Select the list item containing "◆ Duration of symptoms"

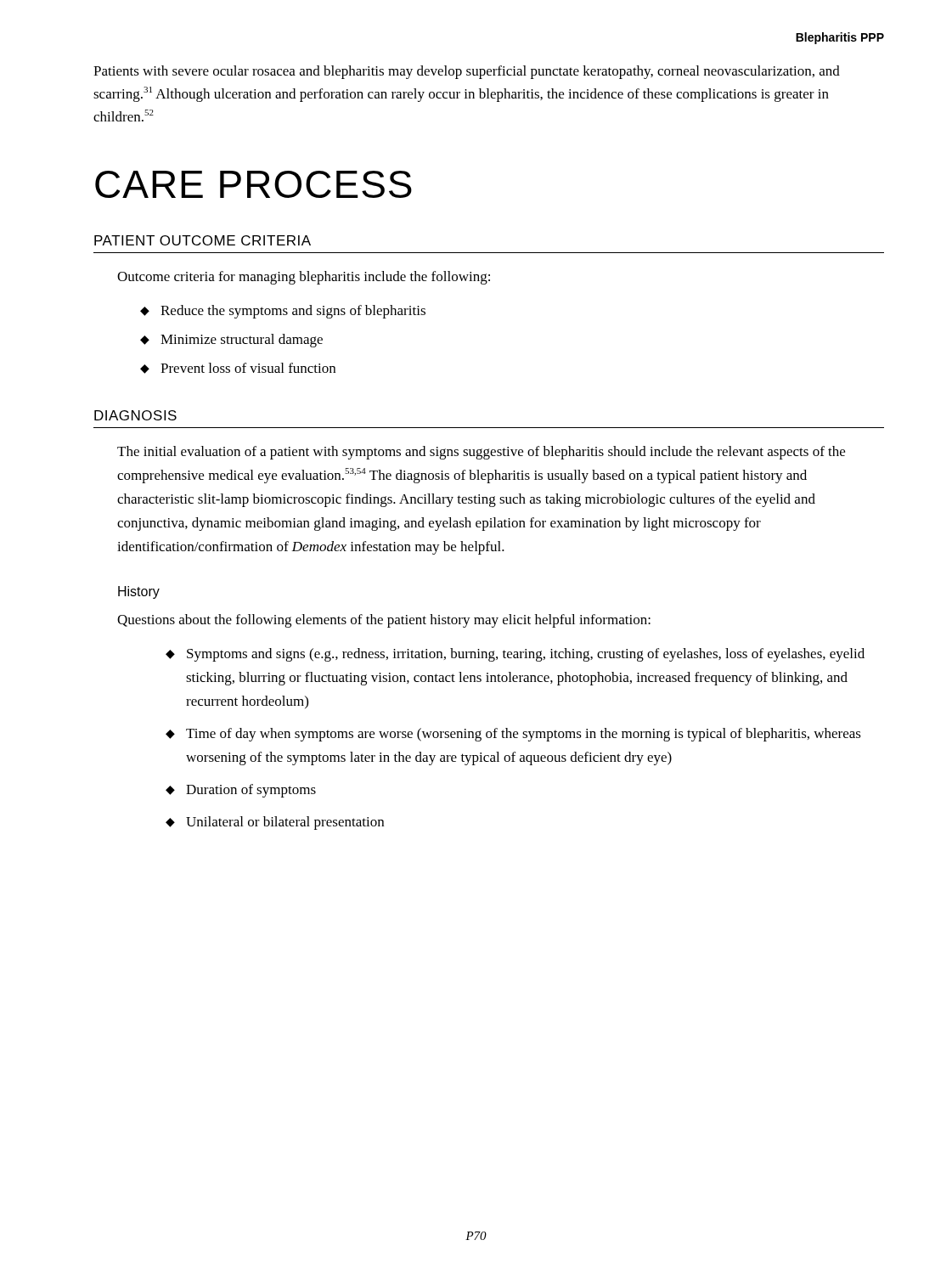241,790
